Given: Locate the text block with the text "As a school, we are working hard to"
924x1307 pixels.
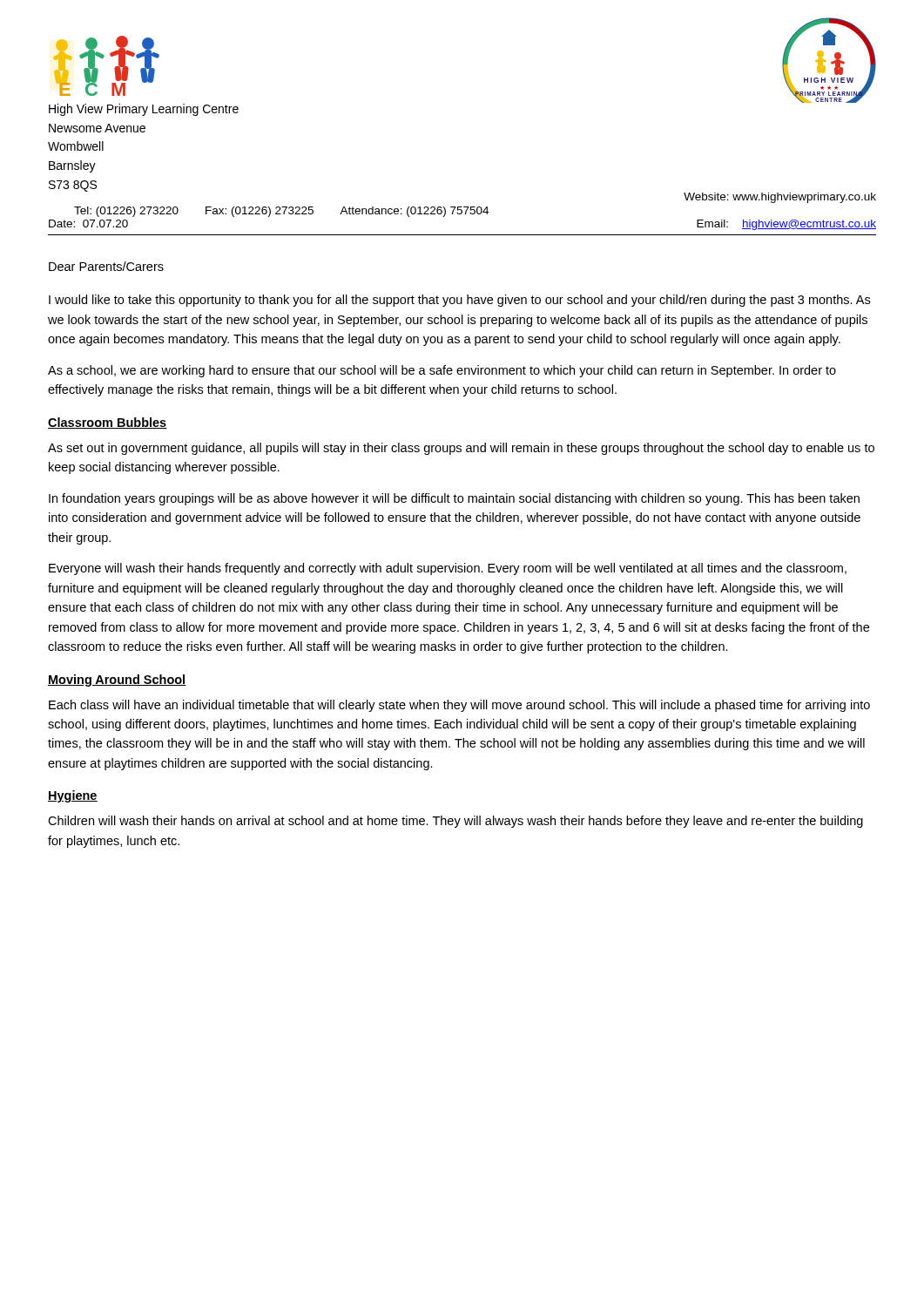Looking at the screenshot, I should [442, 380].
